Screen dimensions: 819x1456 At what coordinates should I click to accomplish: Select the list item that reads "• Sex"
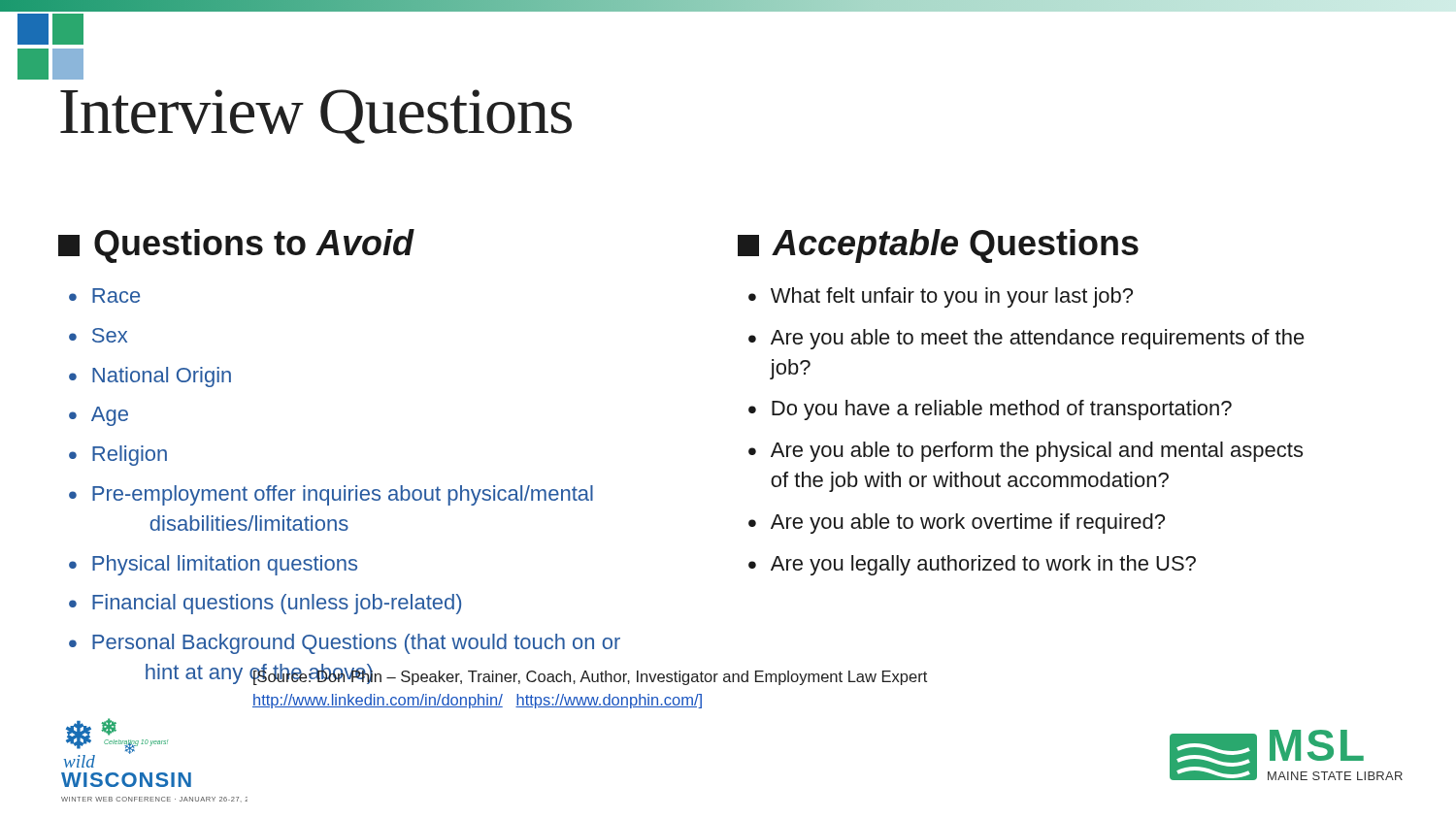98,336
